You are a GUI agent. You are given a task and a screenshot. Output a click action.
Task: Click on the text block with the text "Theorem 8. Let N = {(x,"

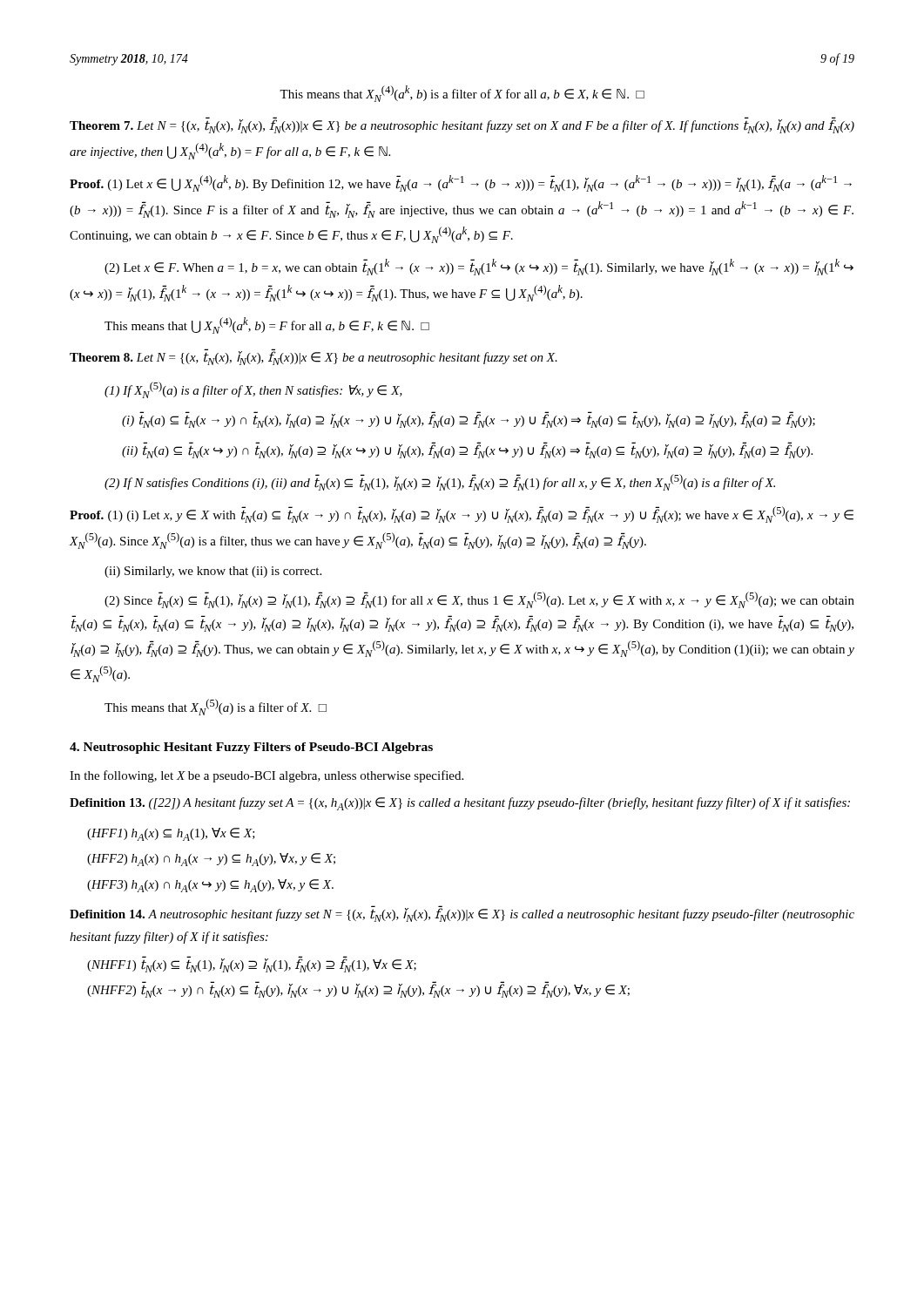click(x=462, y=422)
